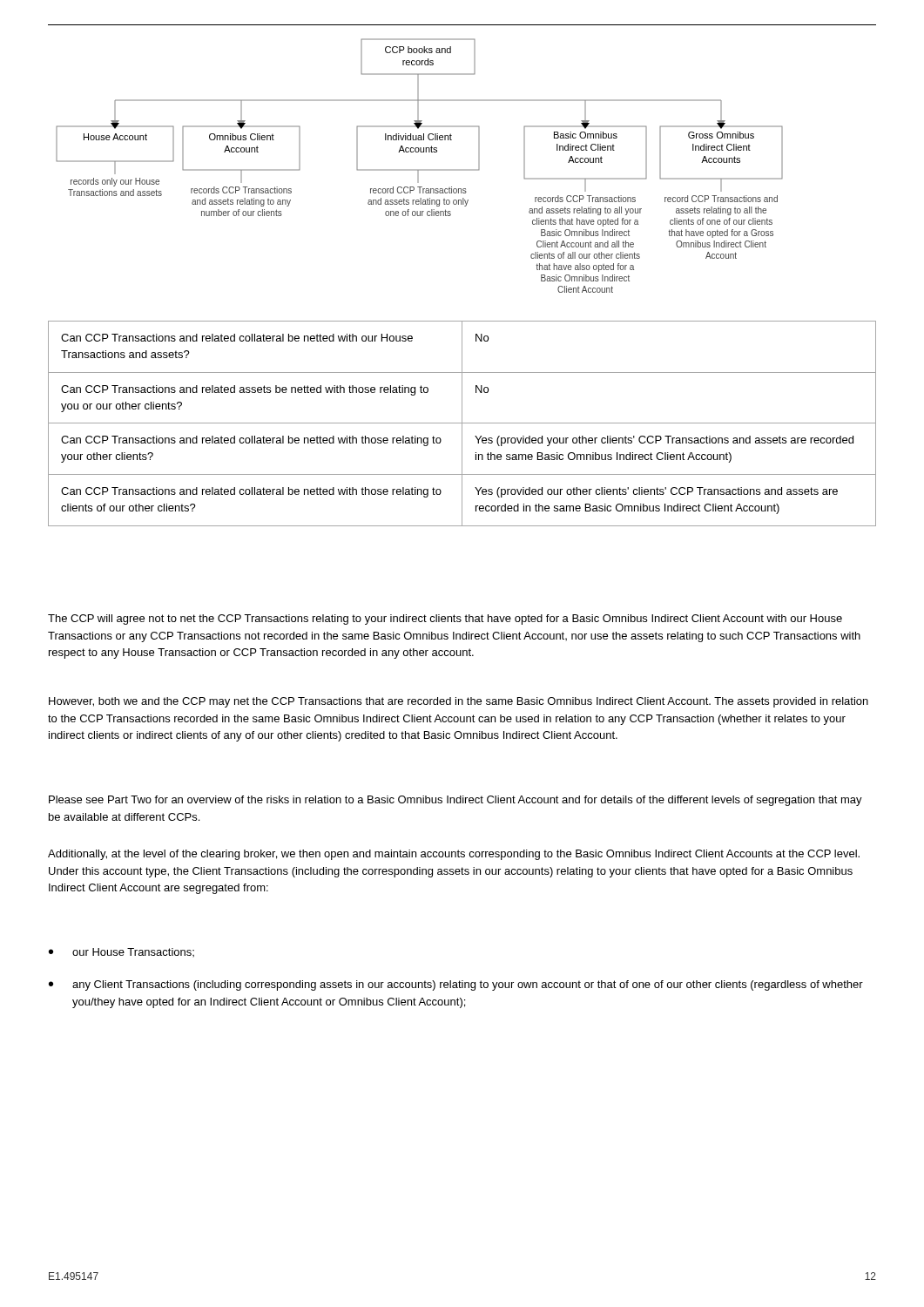The image size is (924, 1307).
Task: Point to the block starting "Please see Part Two for an"
Action: point(455,808)
